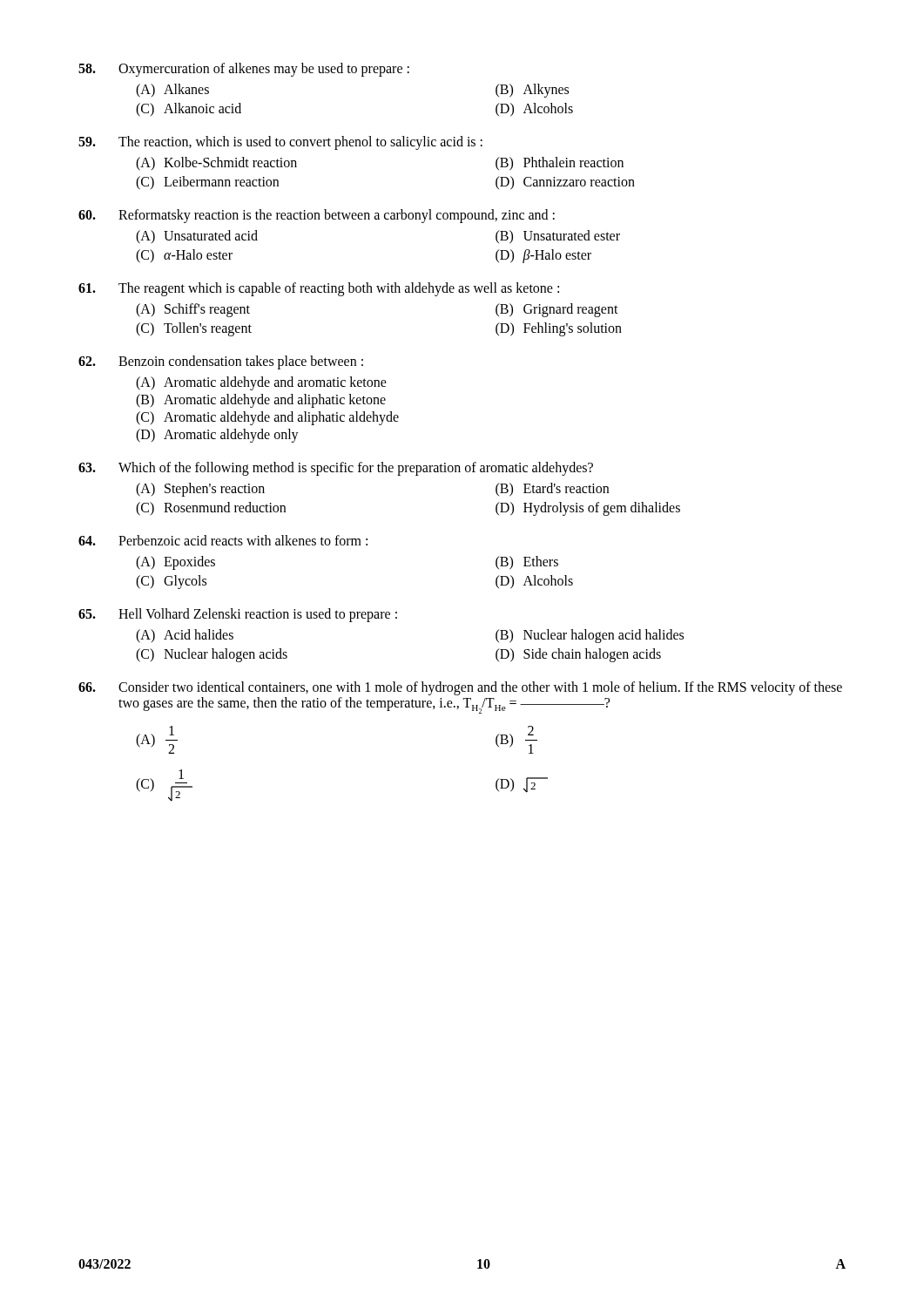Select the list item containing "59. The reaction, which is used to convert"
Screen dimensions: 1307x924
[280, 143]
